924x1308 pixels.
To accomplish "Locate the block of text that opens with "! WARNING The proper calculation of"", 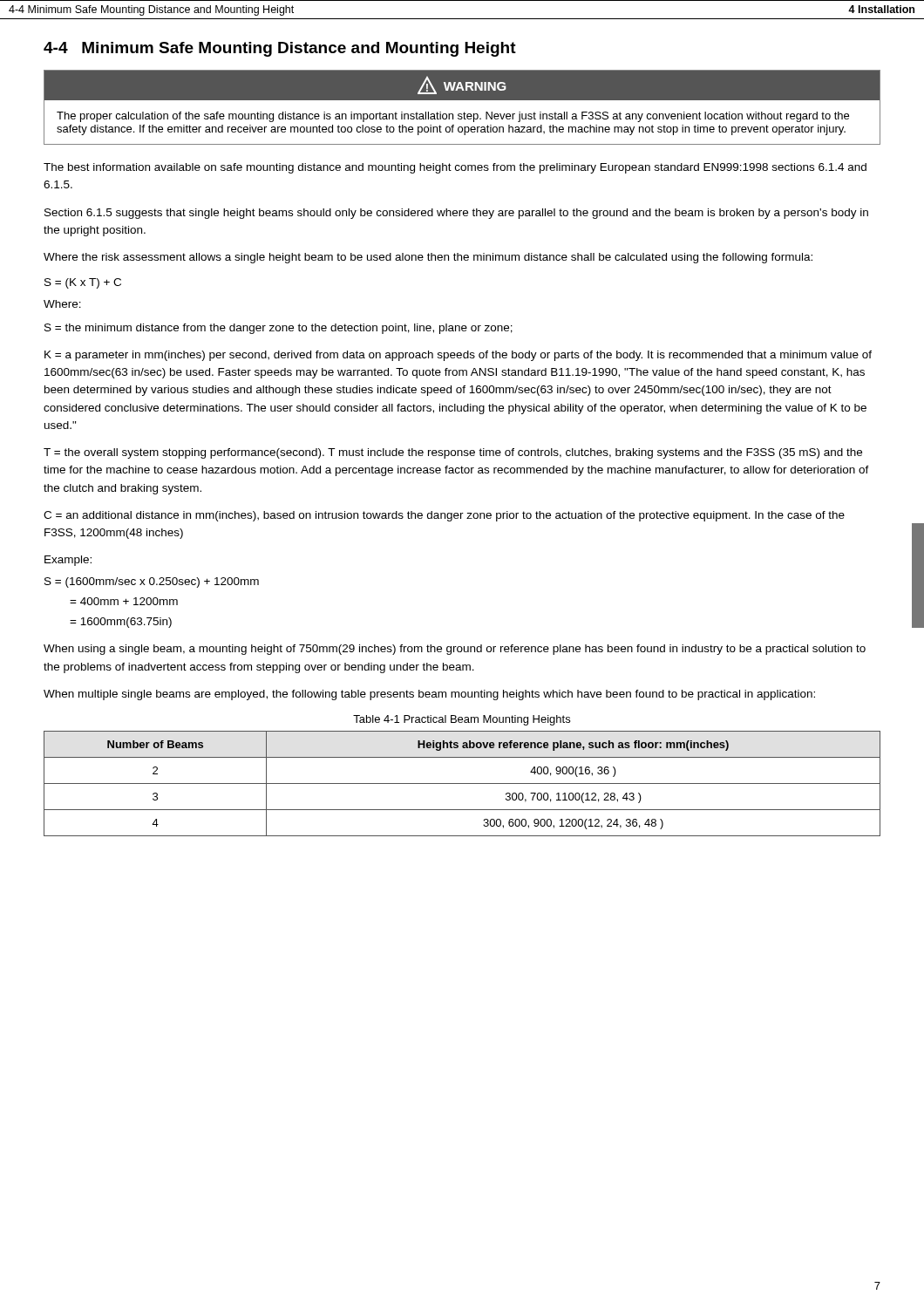I will 462,107.
